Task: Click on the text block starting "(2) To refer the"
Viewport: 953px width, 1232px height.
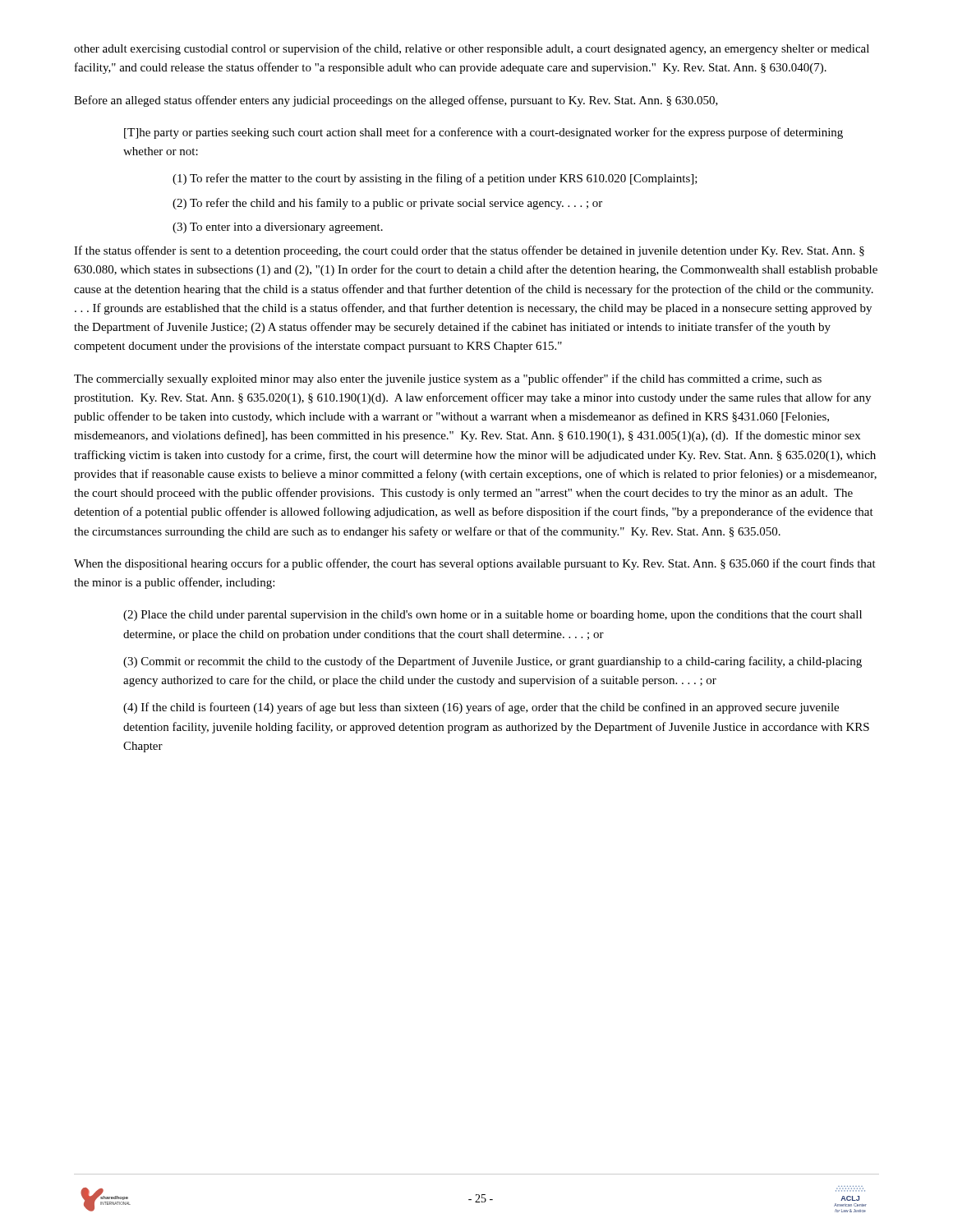Action: click(x=387, y=202)
